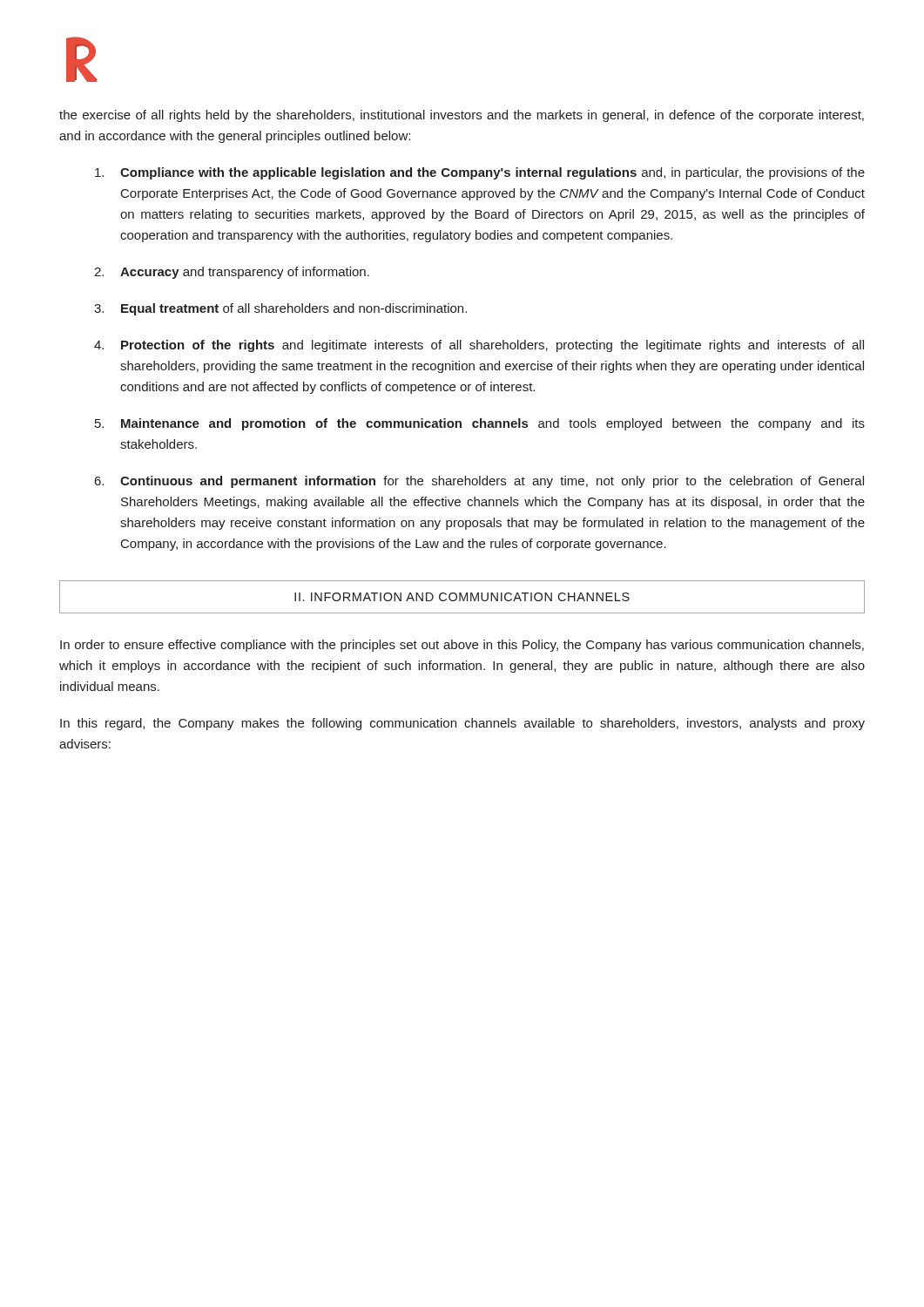
Task: Click where it says "2. Accuracy and transparency of information."
Action: point(232,273)
